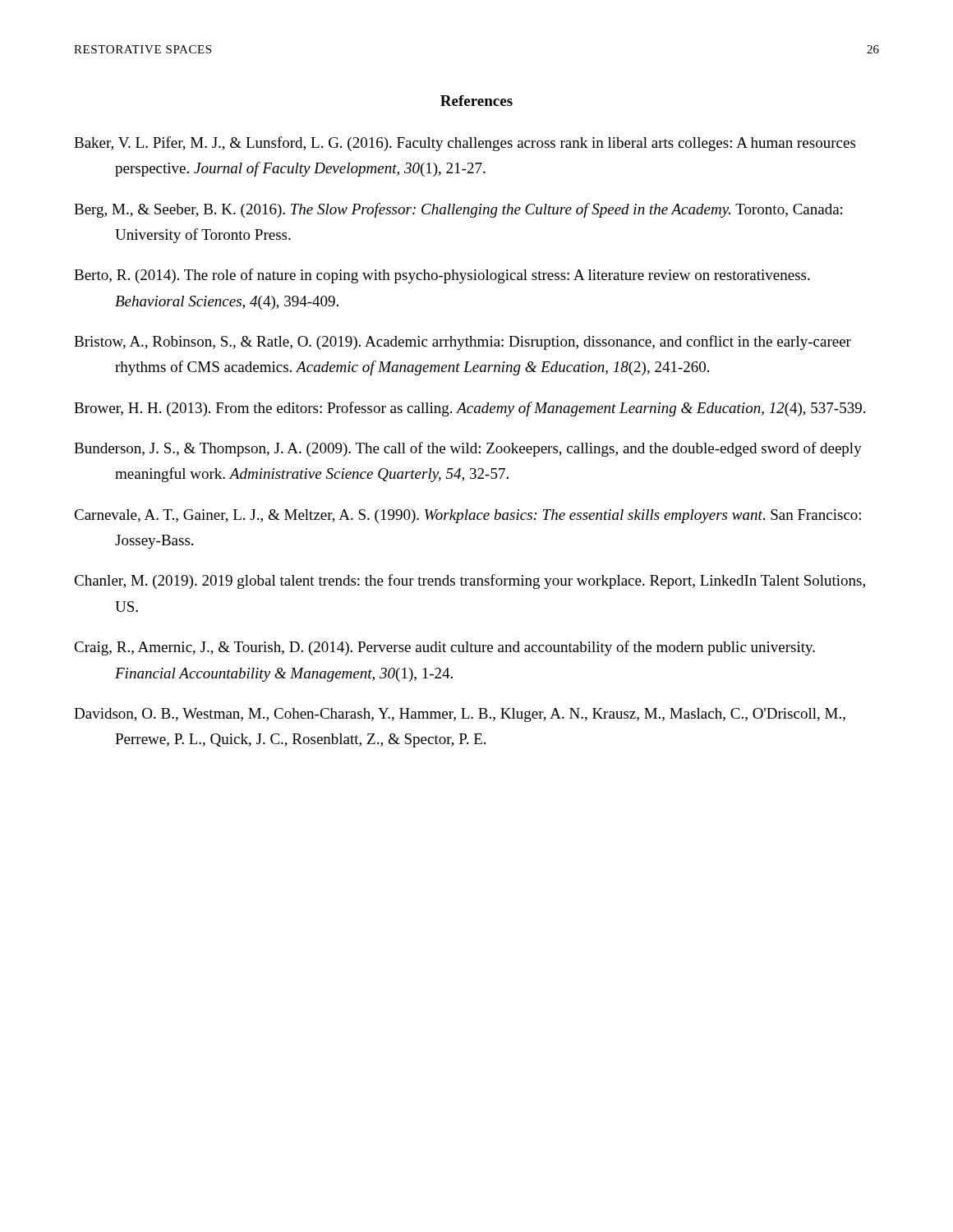Locate the list item that says "Berg, M., & Seeber, B."
This screenshot has width=953, height=1232.
[459, 222]
